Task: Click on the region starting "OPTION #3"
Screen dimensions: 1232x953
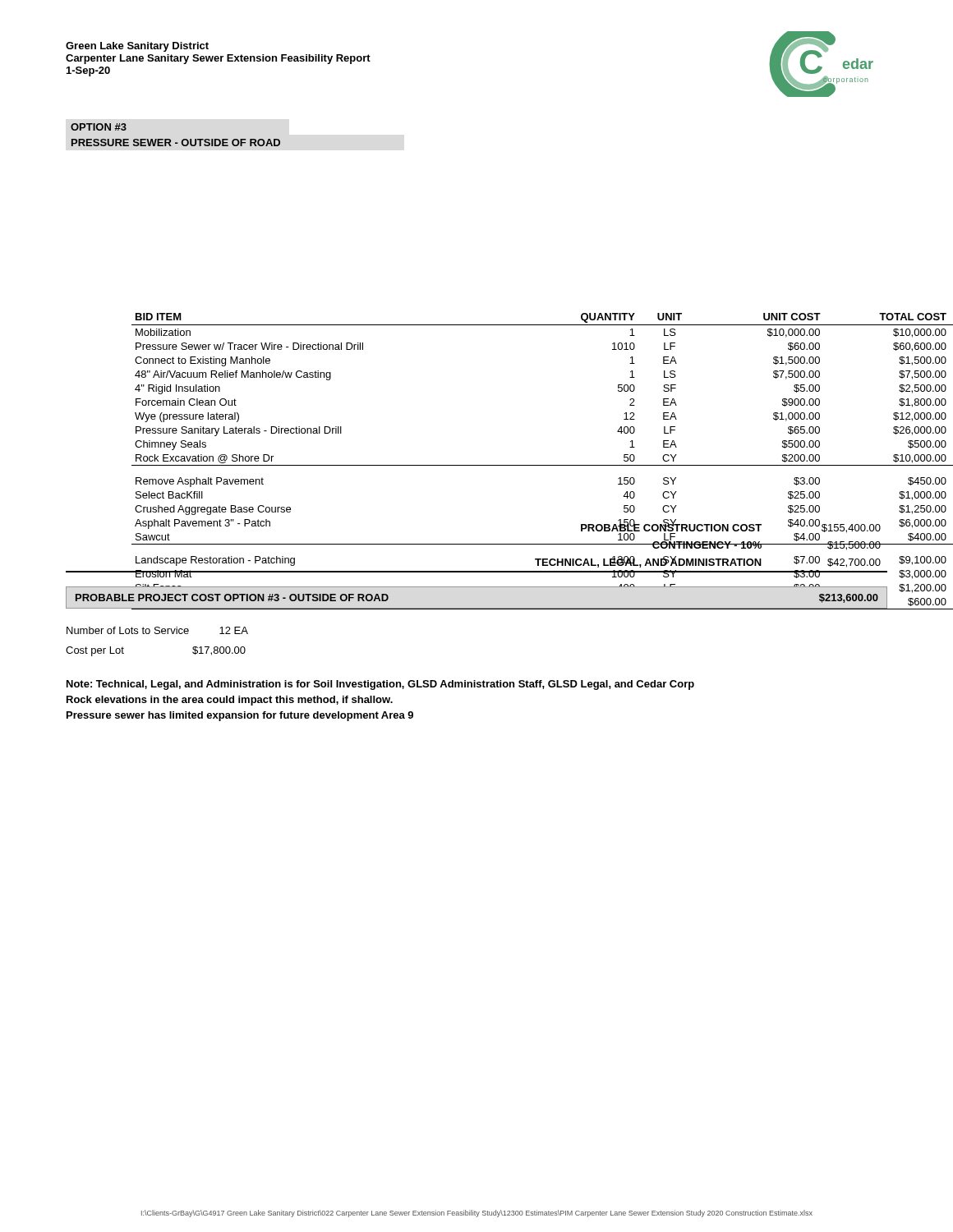Action: (99, 127)
